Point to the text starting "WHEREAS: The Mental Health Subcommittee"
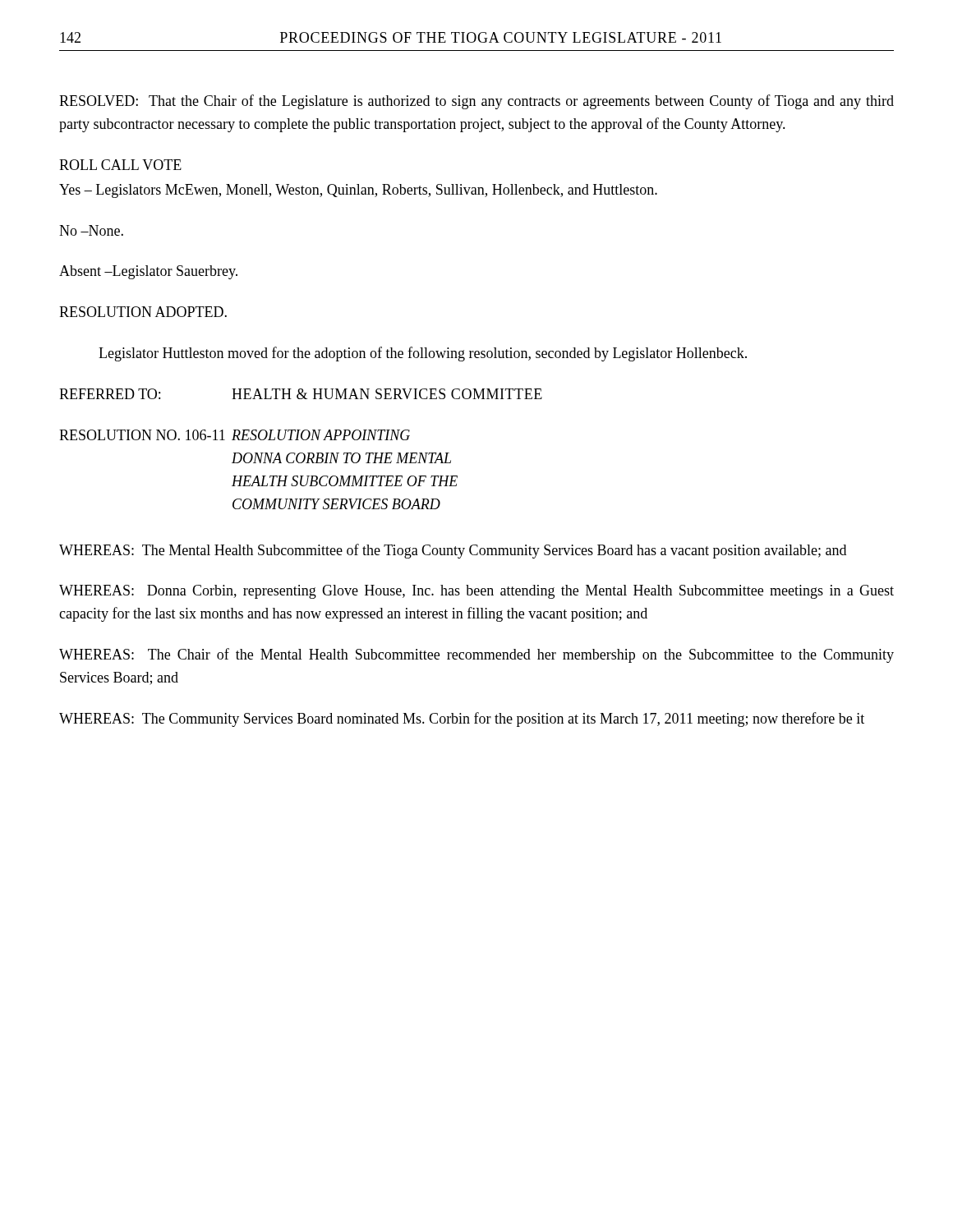The height and width of the screenshot is (1232, 953). (x=453, y=550)
